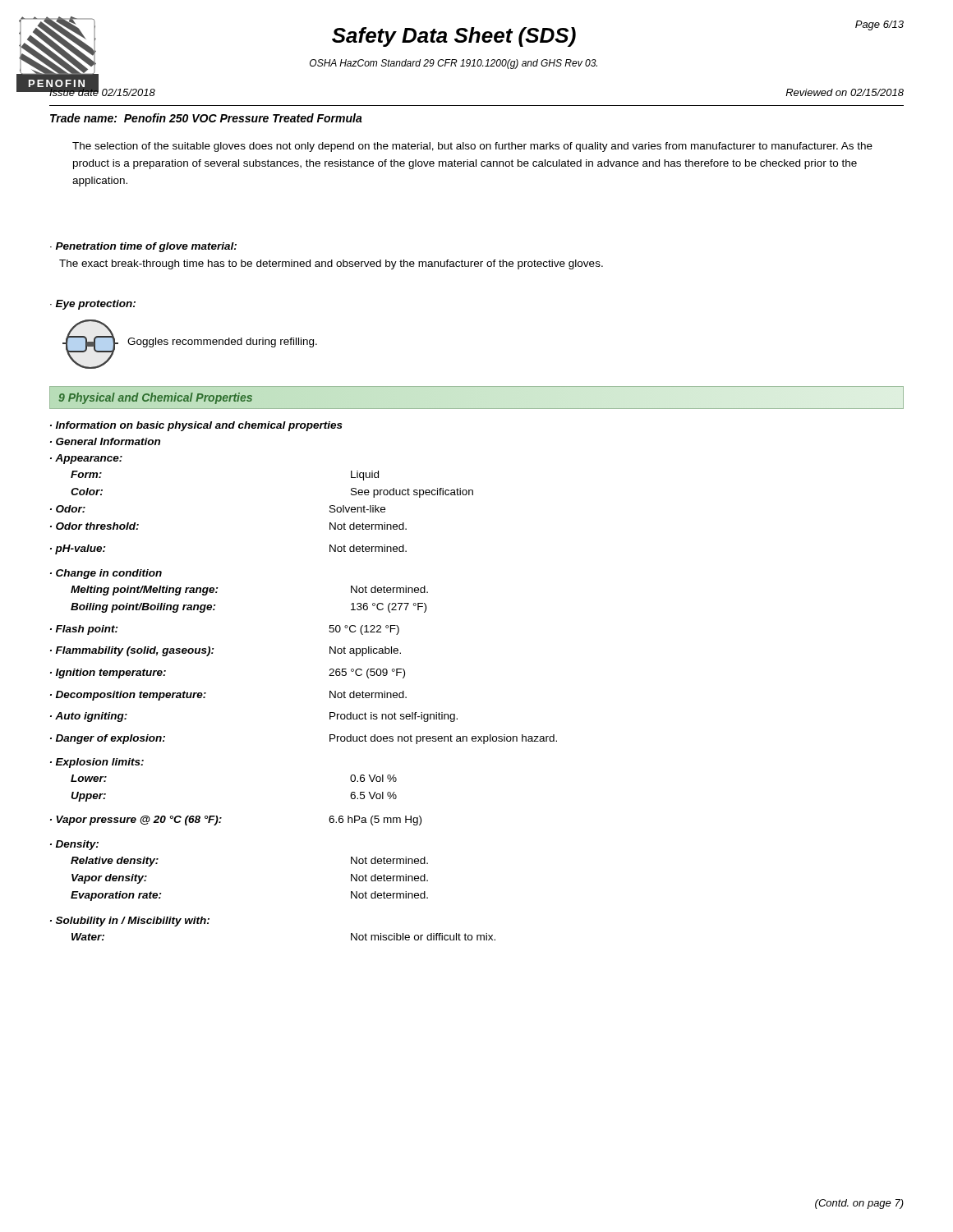This screenshot has height=1232, width=953.
Task: Point to the block starting "· Odor: Solvent-like"
Action: point(66,509)
